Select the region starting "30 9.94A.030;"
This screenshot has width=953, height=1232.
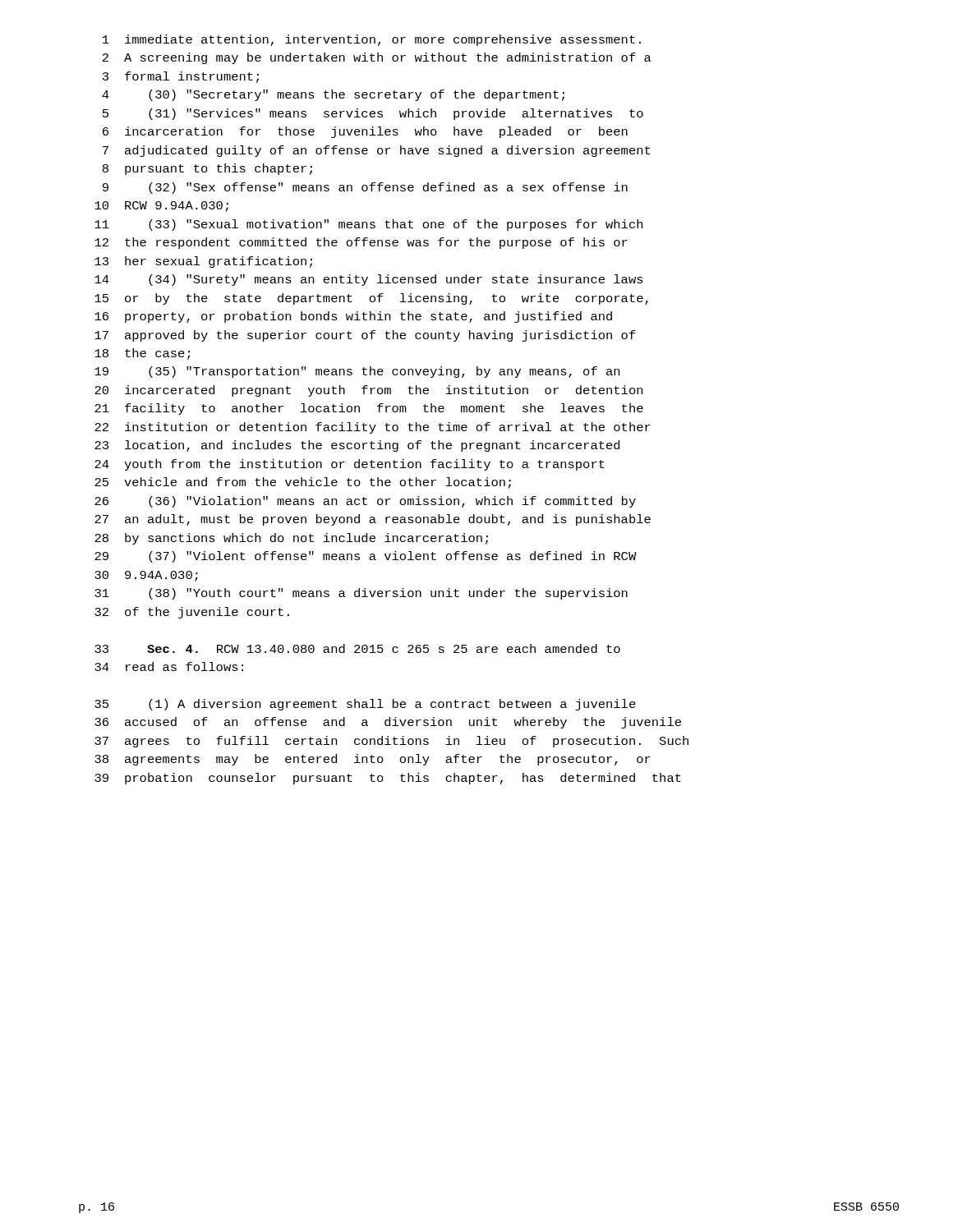[146, 576]
